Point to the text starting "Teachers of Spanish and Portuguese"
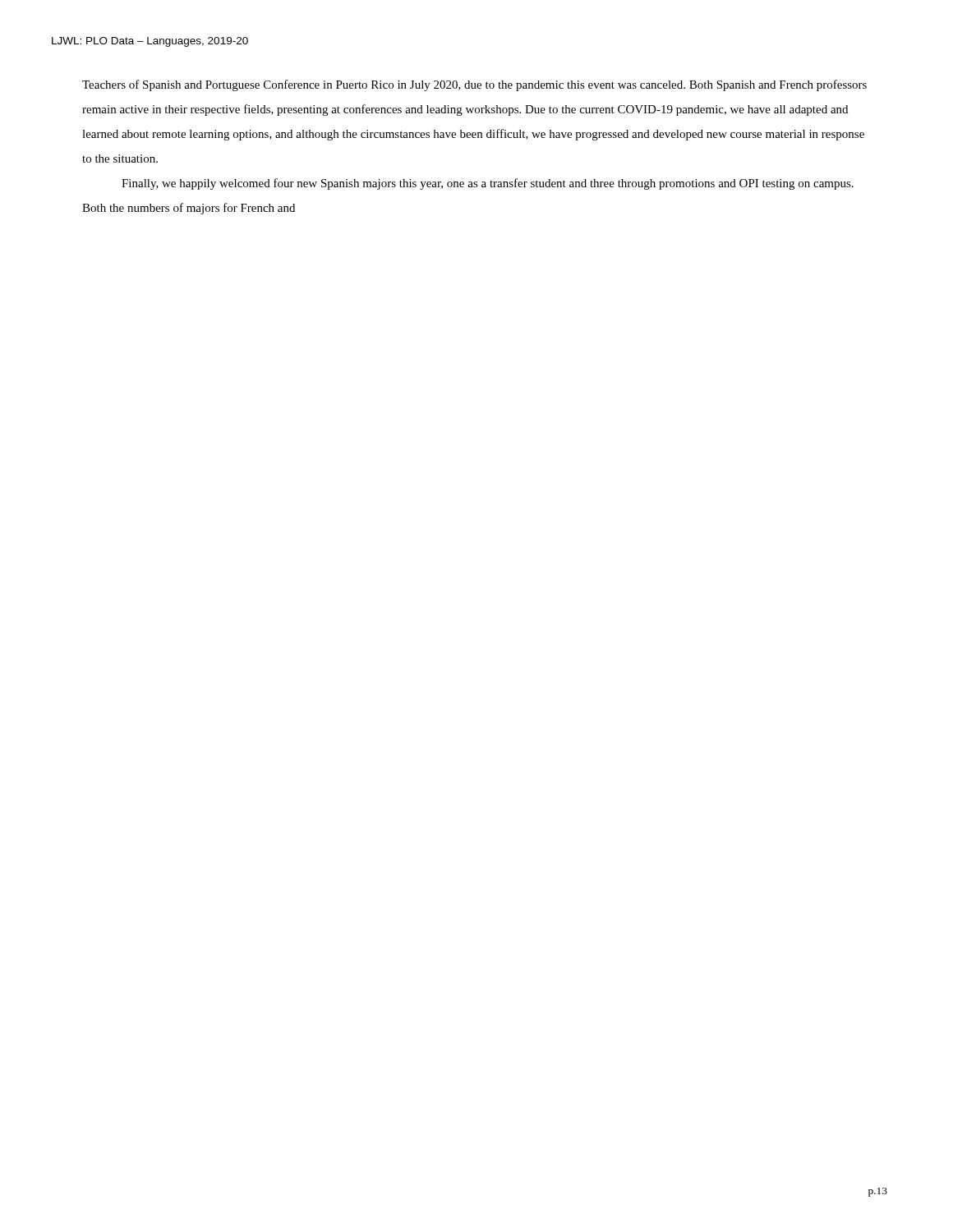This screenshot has width=953, height=1232. tap(476, 146)
